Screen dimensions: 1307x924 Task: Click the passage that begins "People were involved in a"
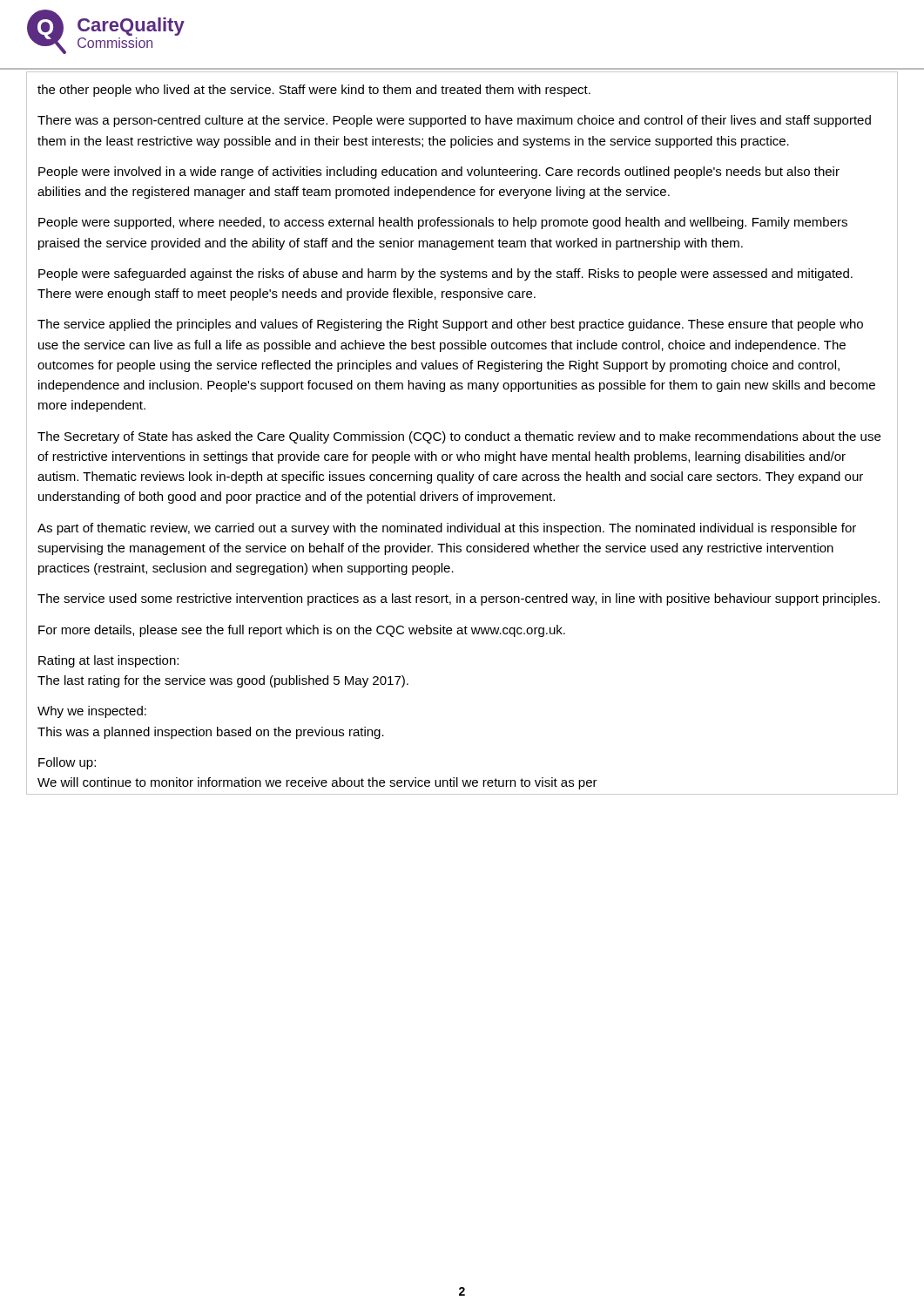pos(462,181)
